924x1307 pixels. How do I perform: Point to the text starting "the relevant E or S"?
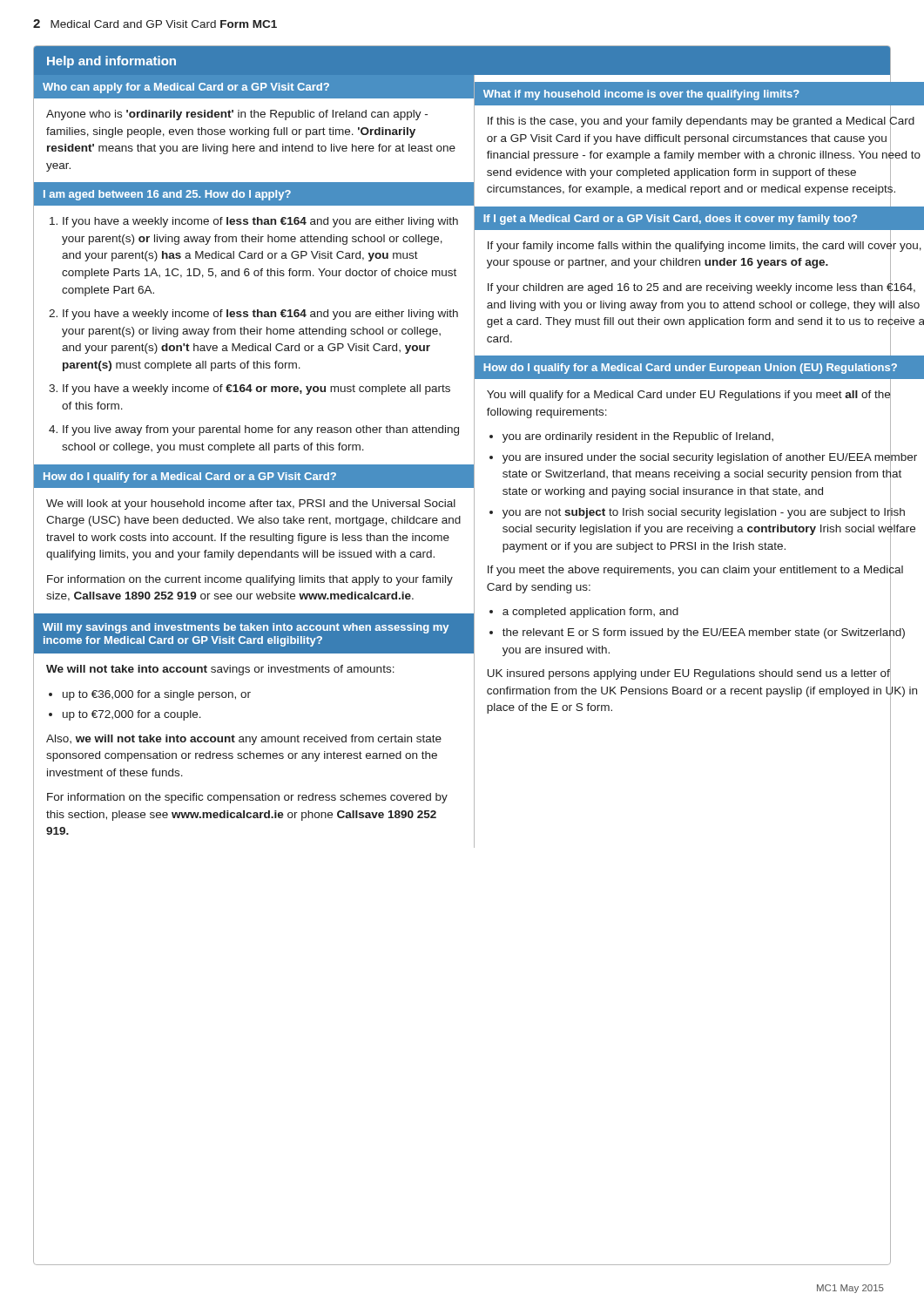pos(704,641)
